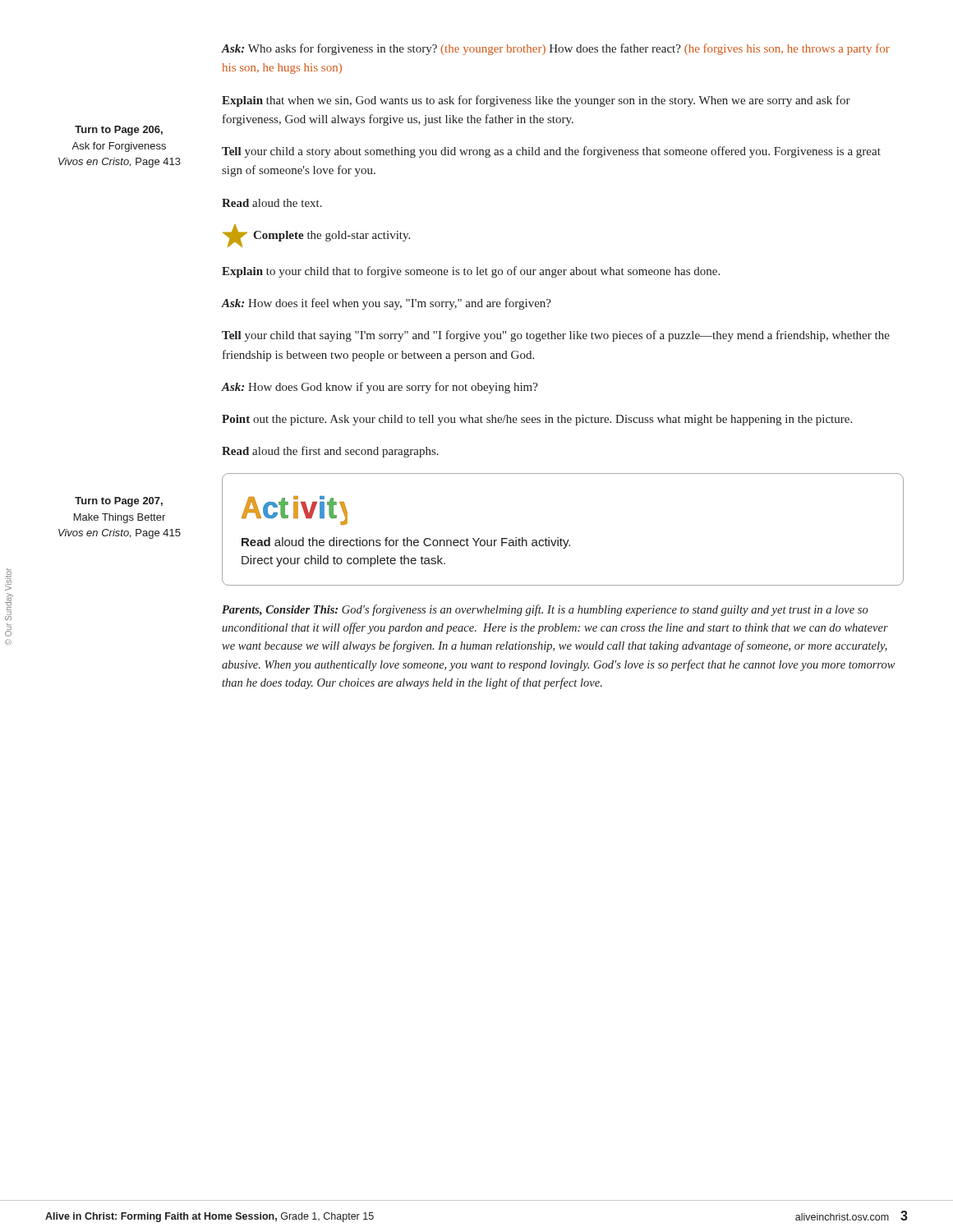Find the block on this page that starts "Ask: Who asks"
Screen dimensions: 1232x953
(x=556, y=58)
